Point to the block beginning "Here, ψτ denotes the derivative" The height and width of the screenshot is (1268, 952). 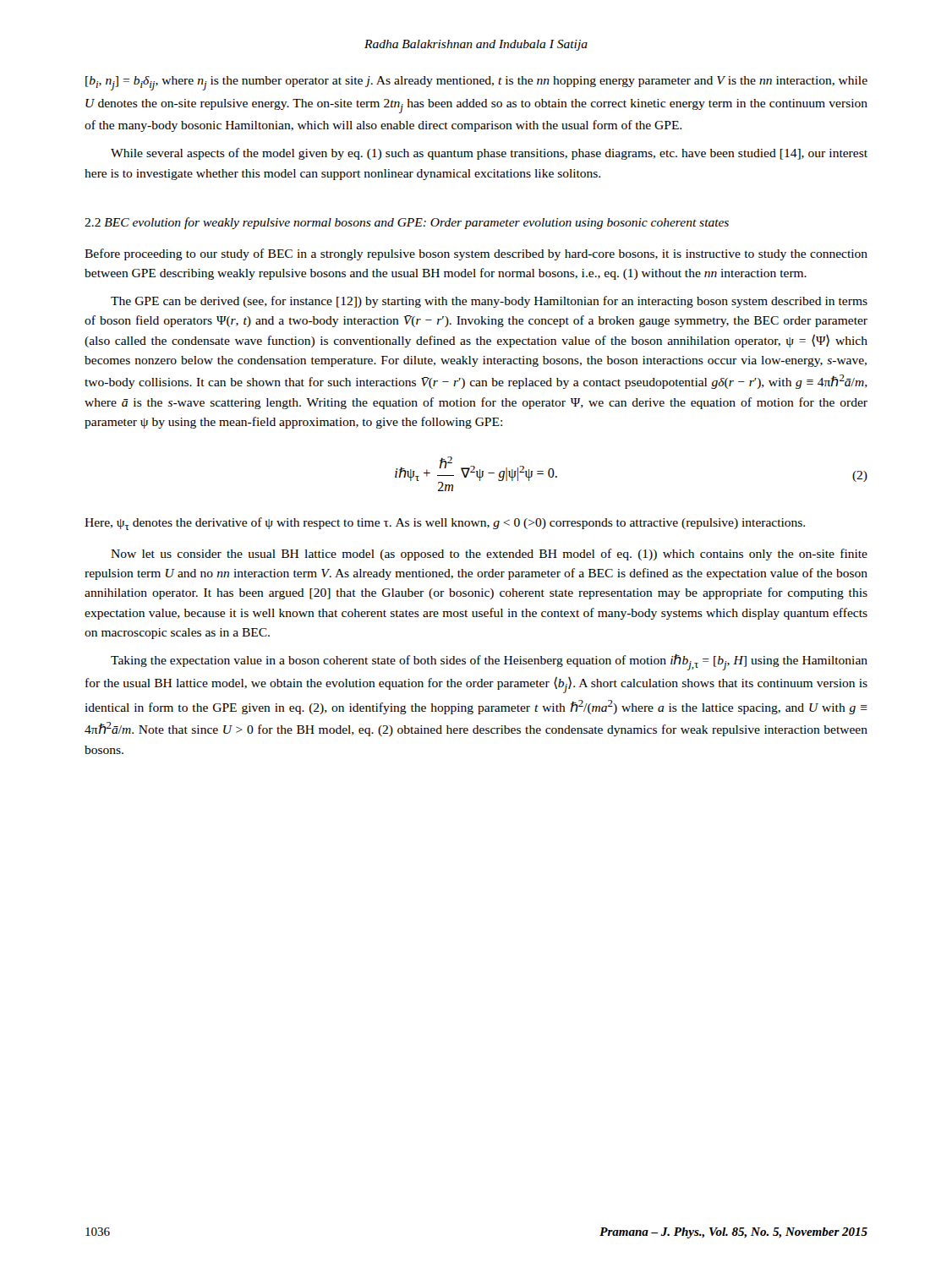point(476,524)
